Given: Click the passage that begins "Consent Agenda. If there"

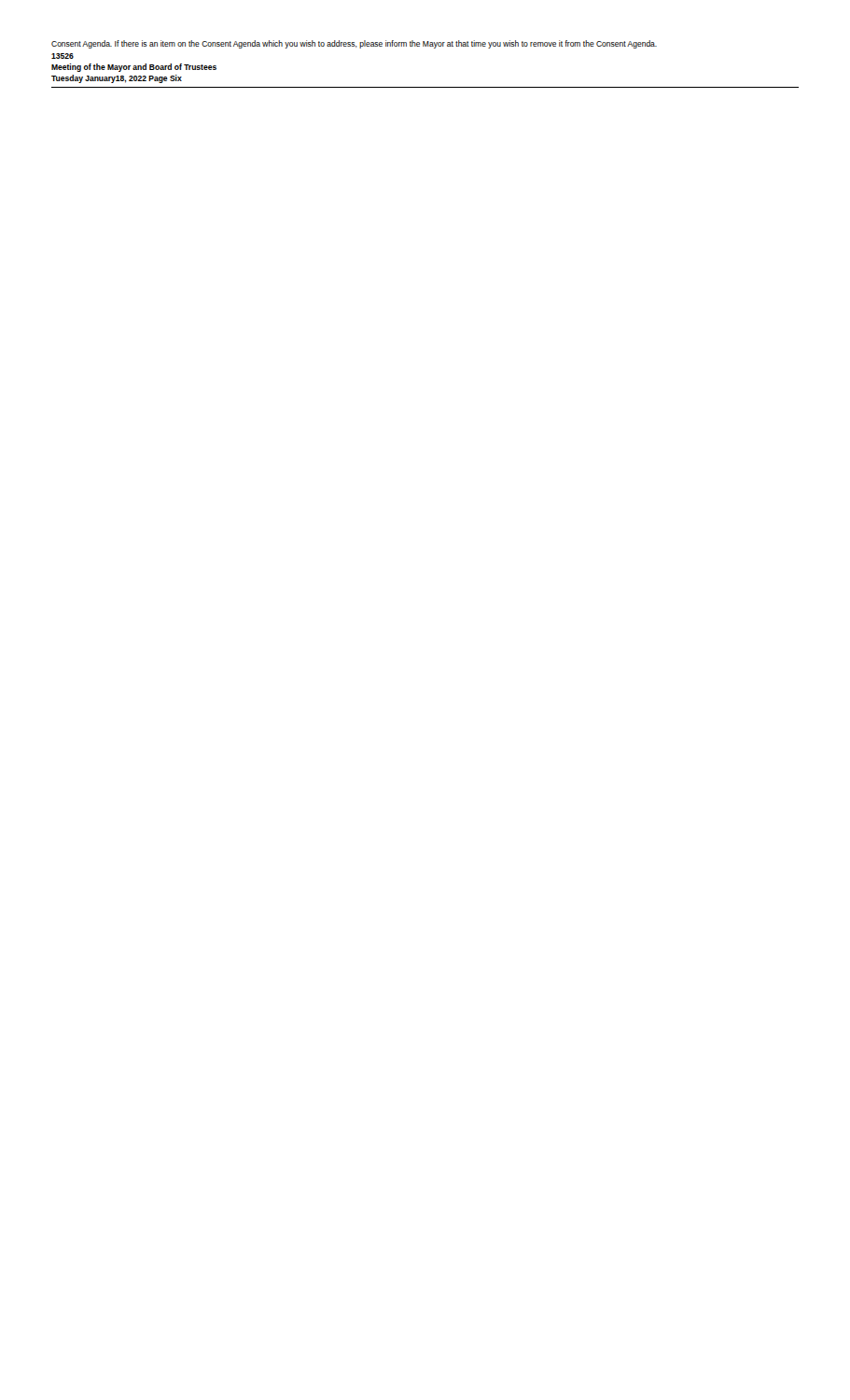Looking at the screenshot, I should (354, 44).
